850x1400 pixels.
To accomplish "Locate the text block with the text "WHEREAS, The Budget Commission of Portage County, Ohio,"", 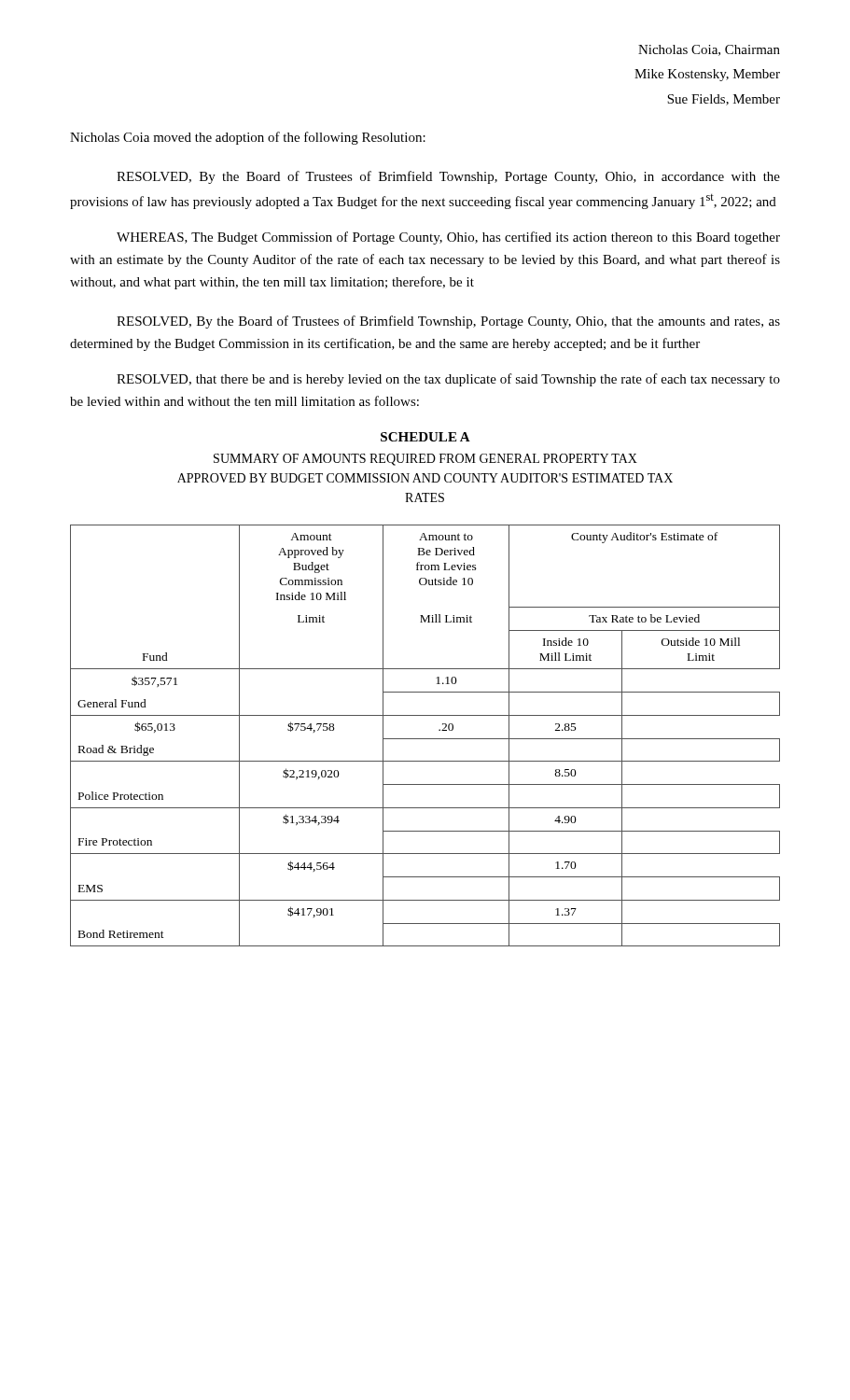I will (425, 259).
